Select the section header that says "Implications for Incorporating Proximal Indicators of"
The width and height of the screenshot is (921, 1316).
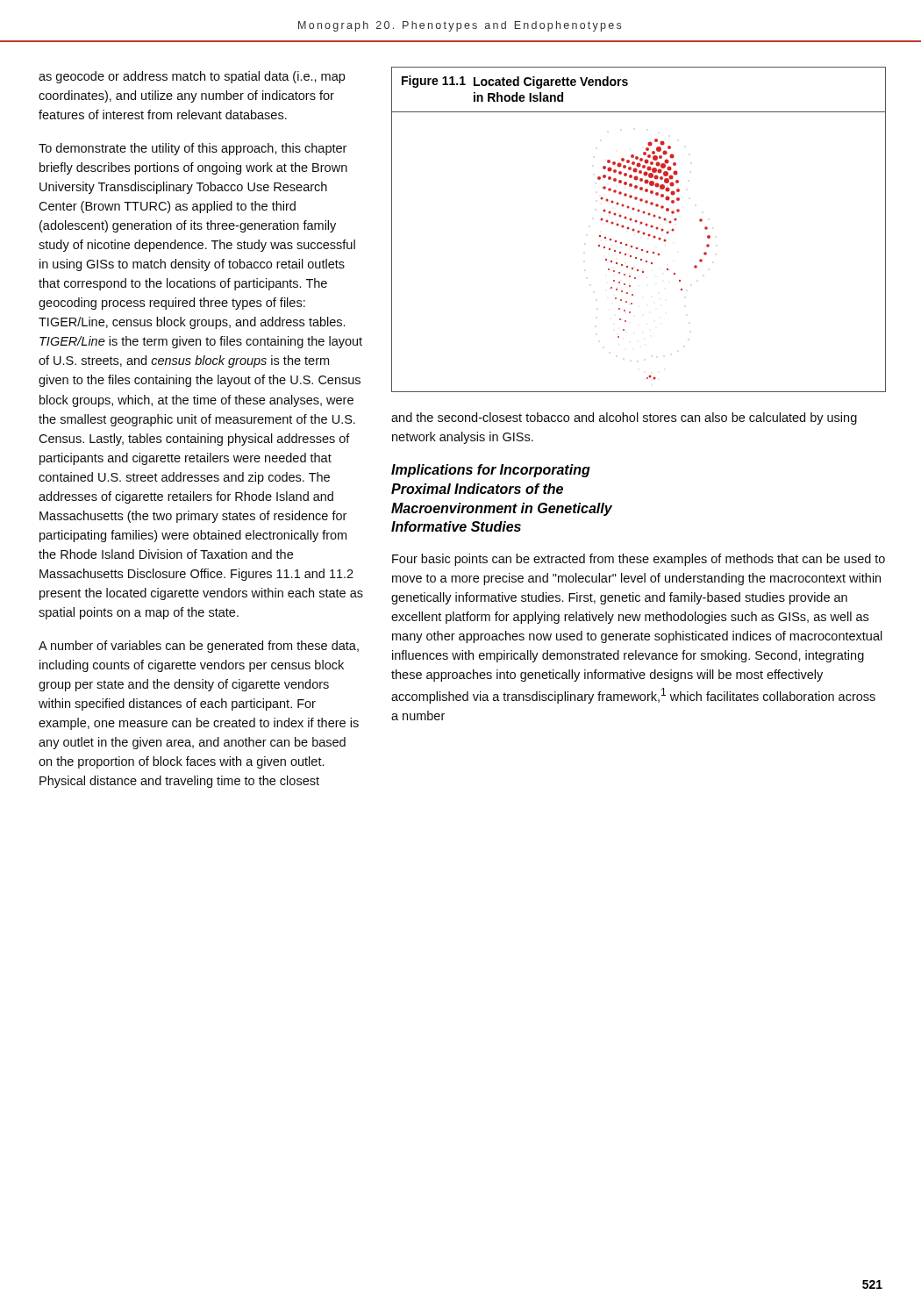502,499
